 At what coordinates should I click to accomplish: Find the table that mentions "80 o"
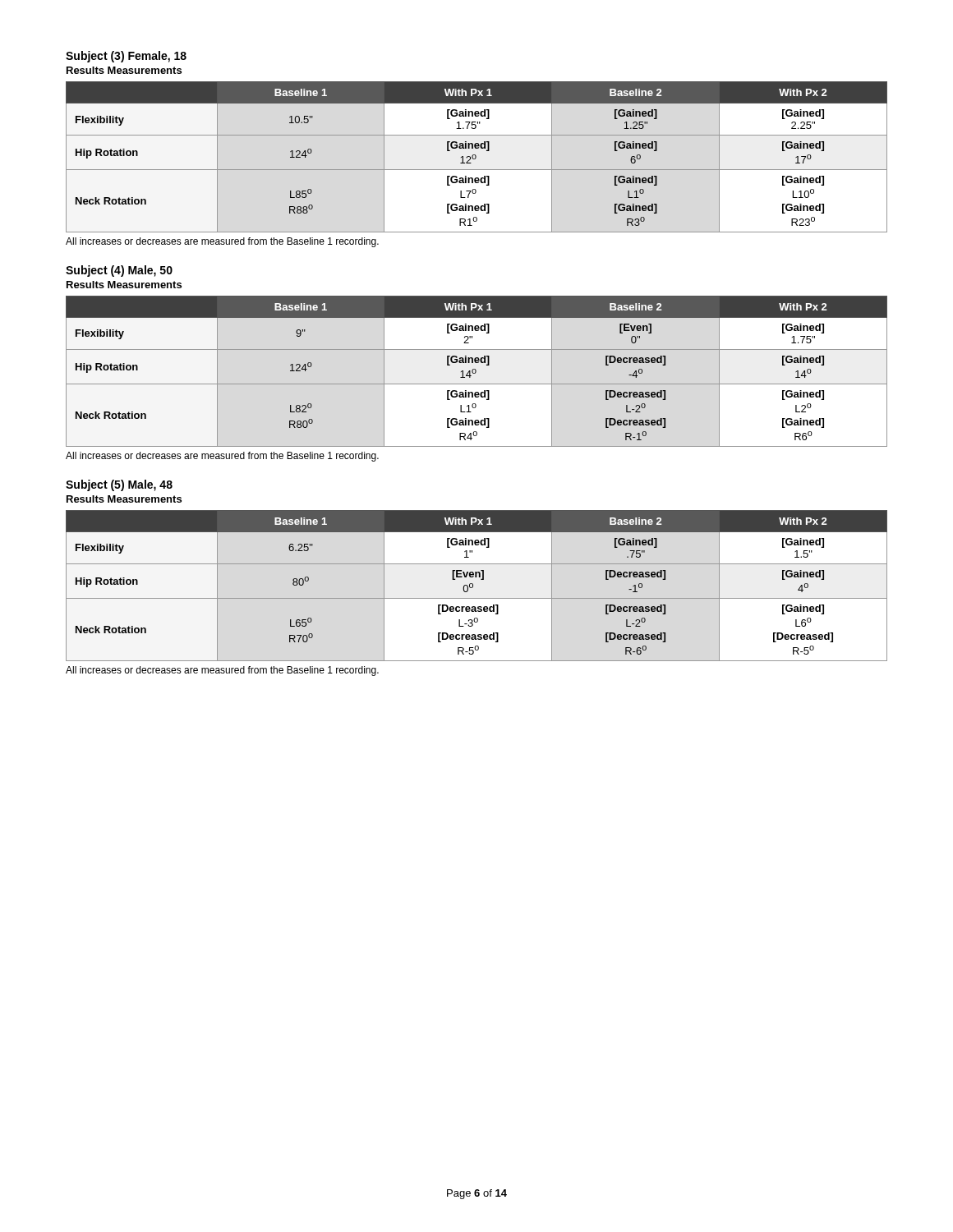[x=476, y=586]
